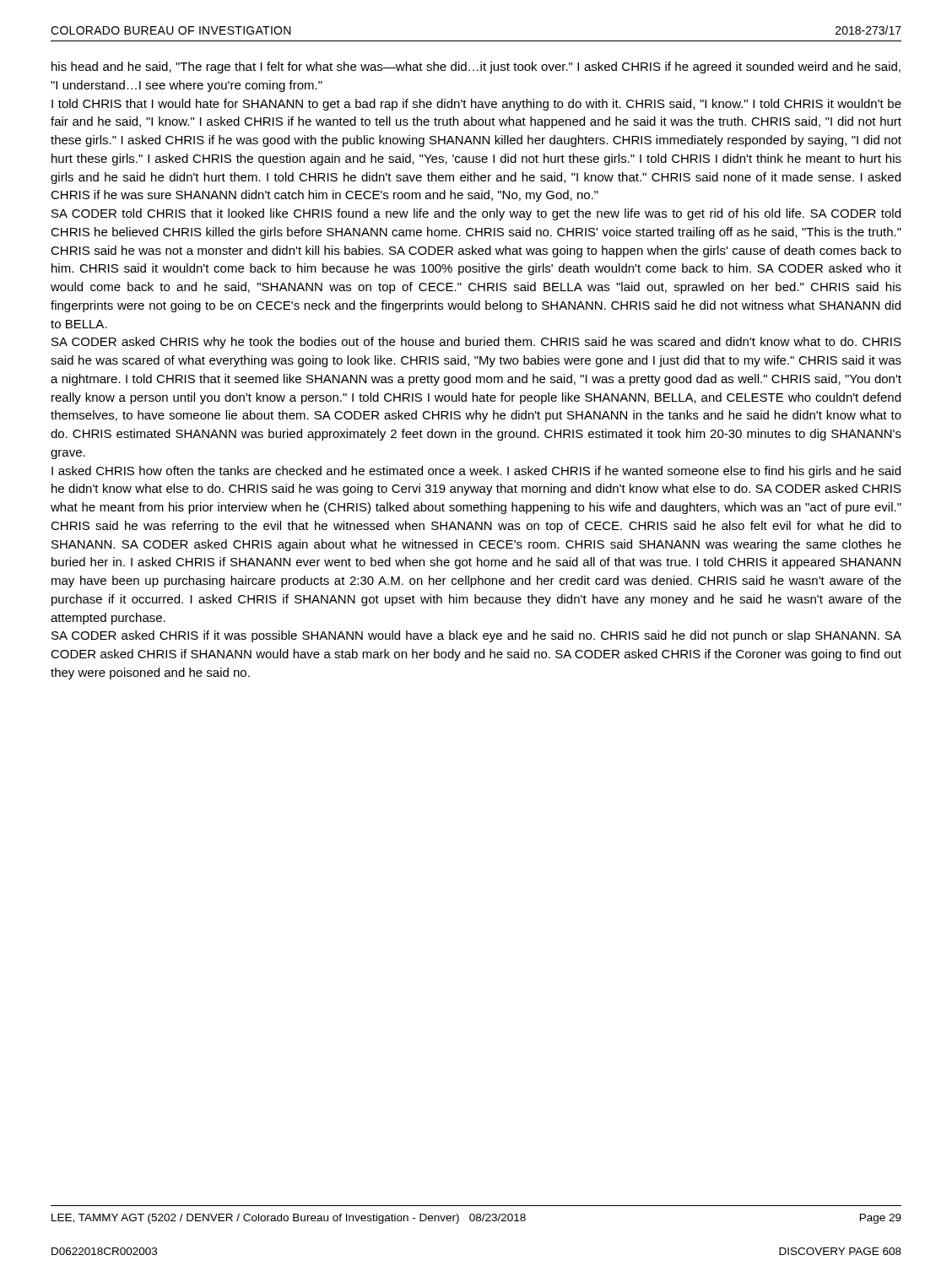The width and height of the screenshot is (952, 1266).
Task: Click on the block starting "his head and he"
Action: pyautogui.click(x=476, y=369)
